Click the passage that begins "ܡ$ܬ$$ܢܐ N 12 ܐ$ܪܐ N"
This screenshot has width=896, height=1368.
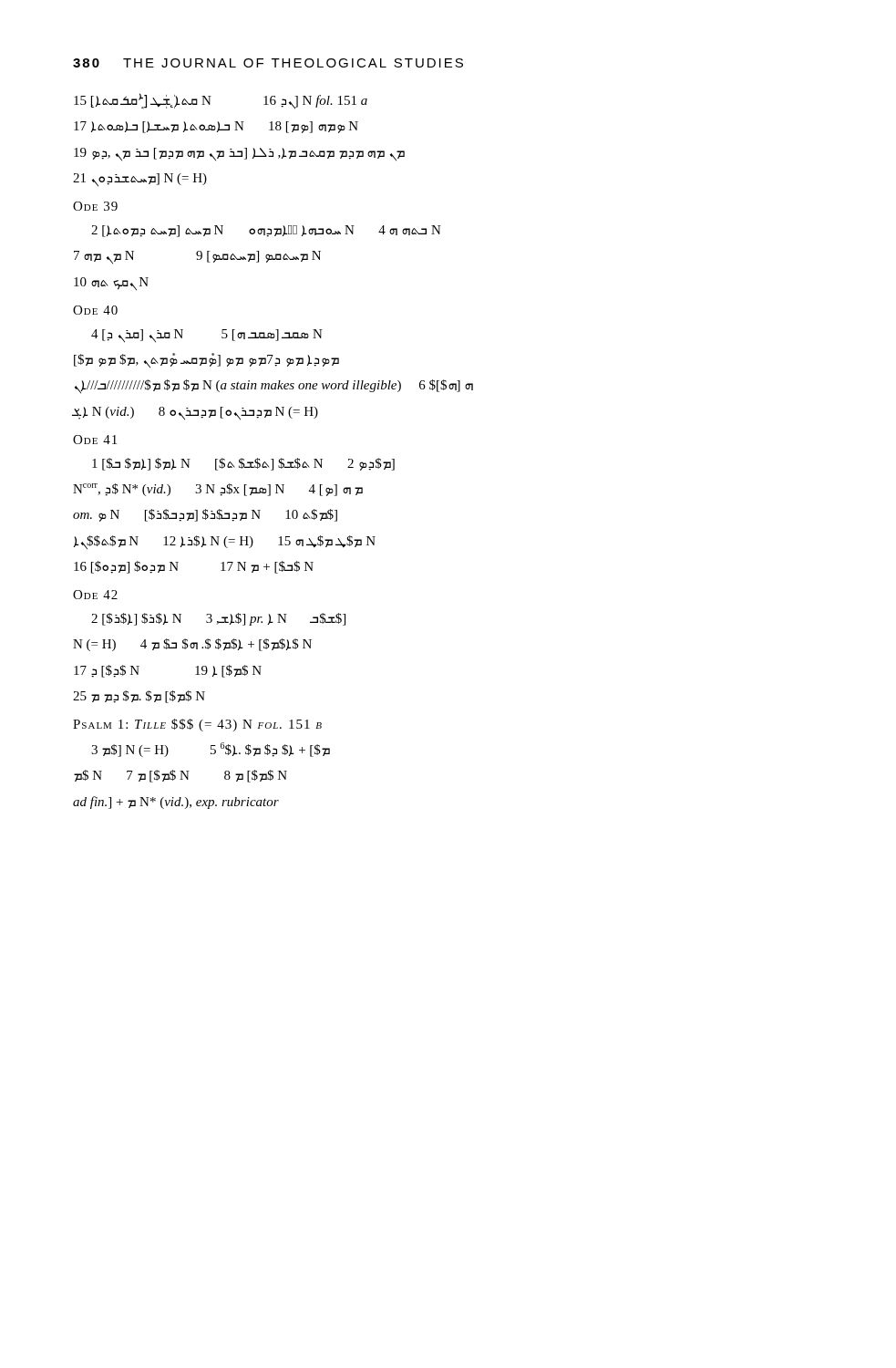click(x=224, y=540)
